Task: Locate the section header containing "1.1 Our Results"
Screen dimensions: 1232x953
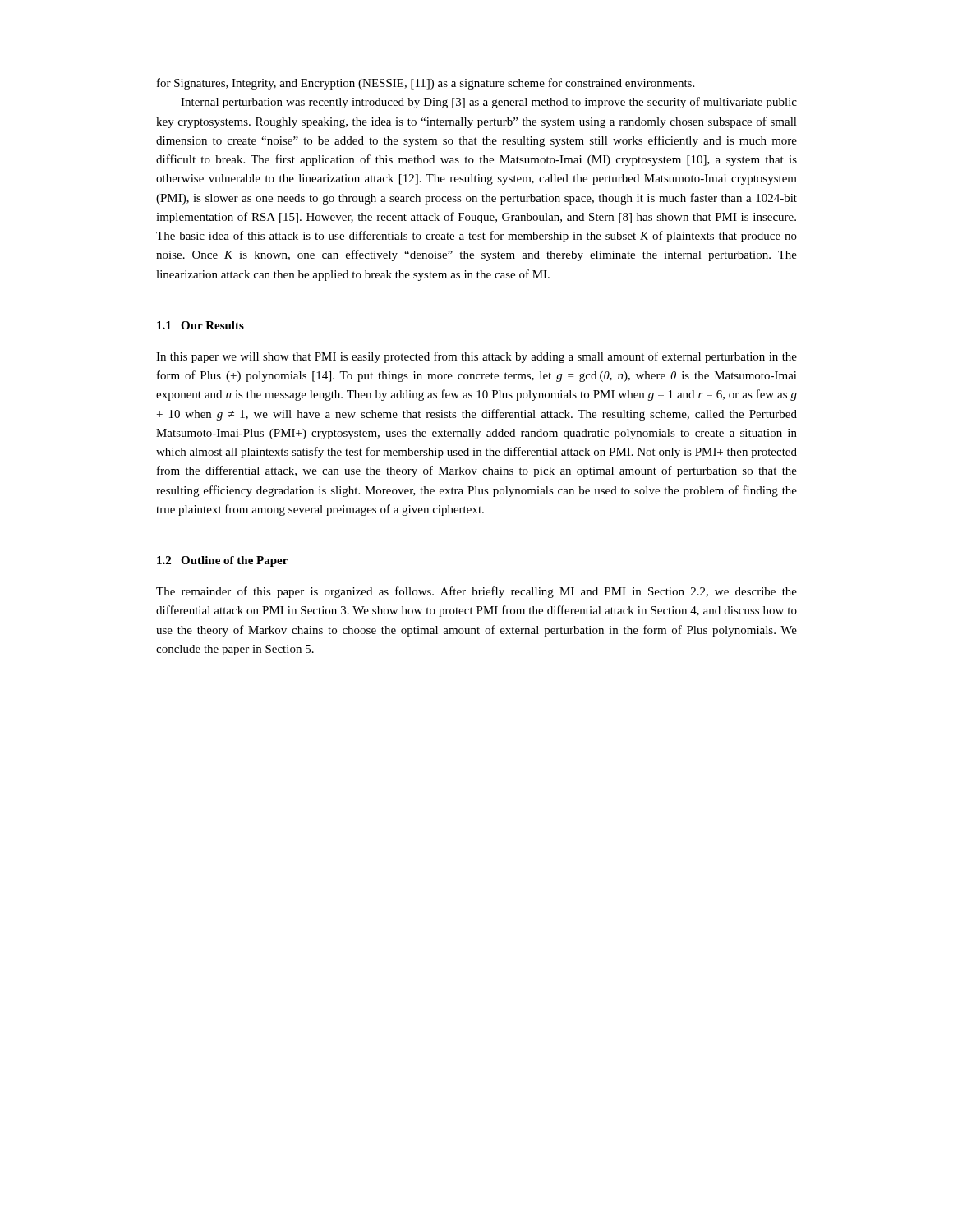Action: [200, 325]
